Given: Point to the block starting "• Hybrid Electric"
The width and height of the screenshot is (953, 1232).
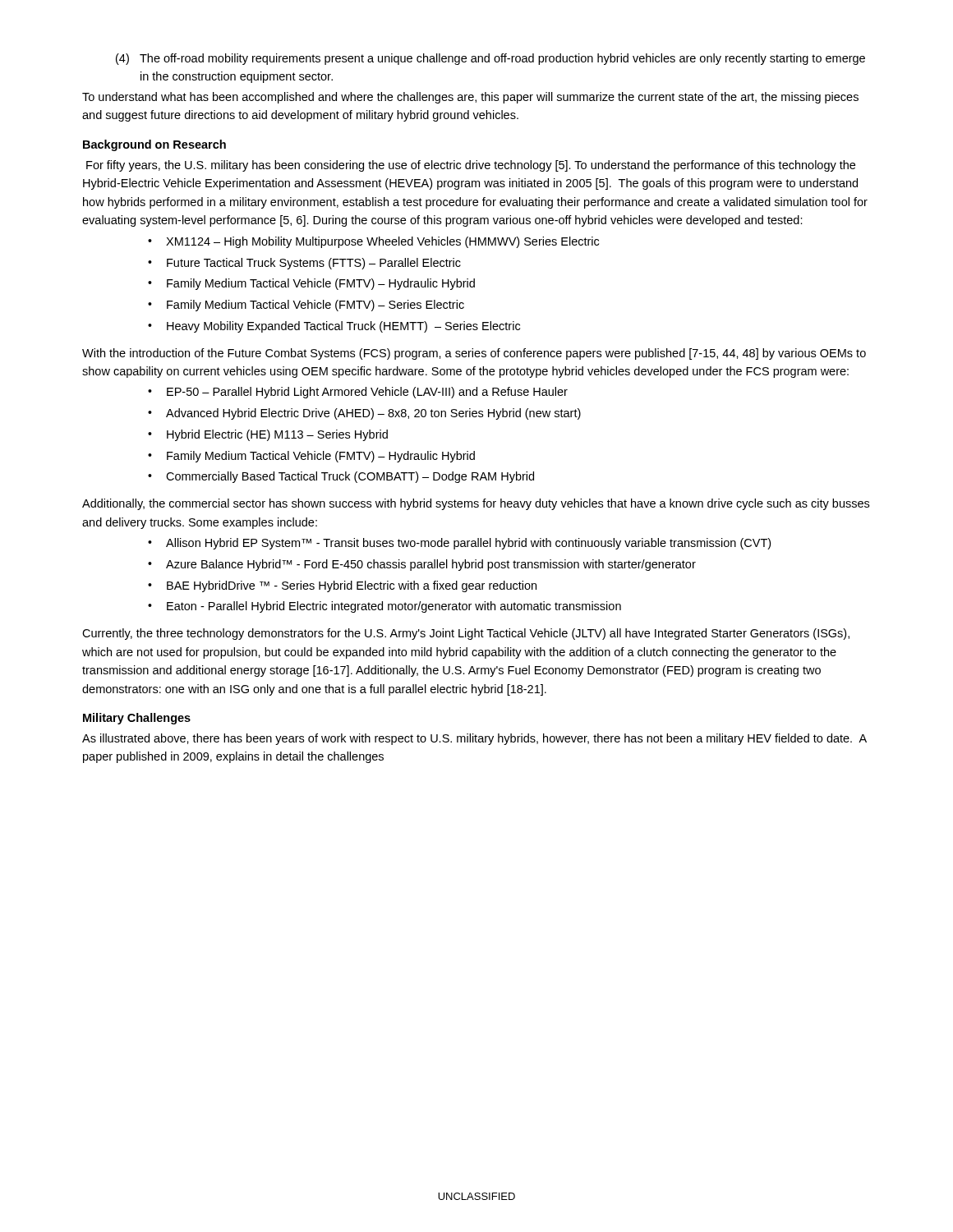Looking at the screenshot, I should pos(268,435).
